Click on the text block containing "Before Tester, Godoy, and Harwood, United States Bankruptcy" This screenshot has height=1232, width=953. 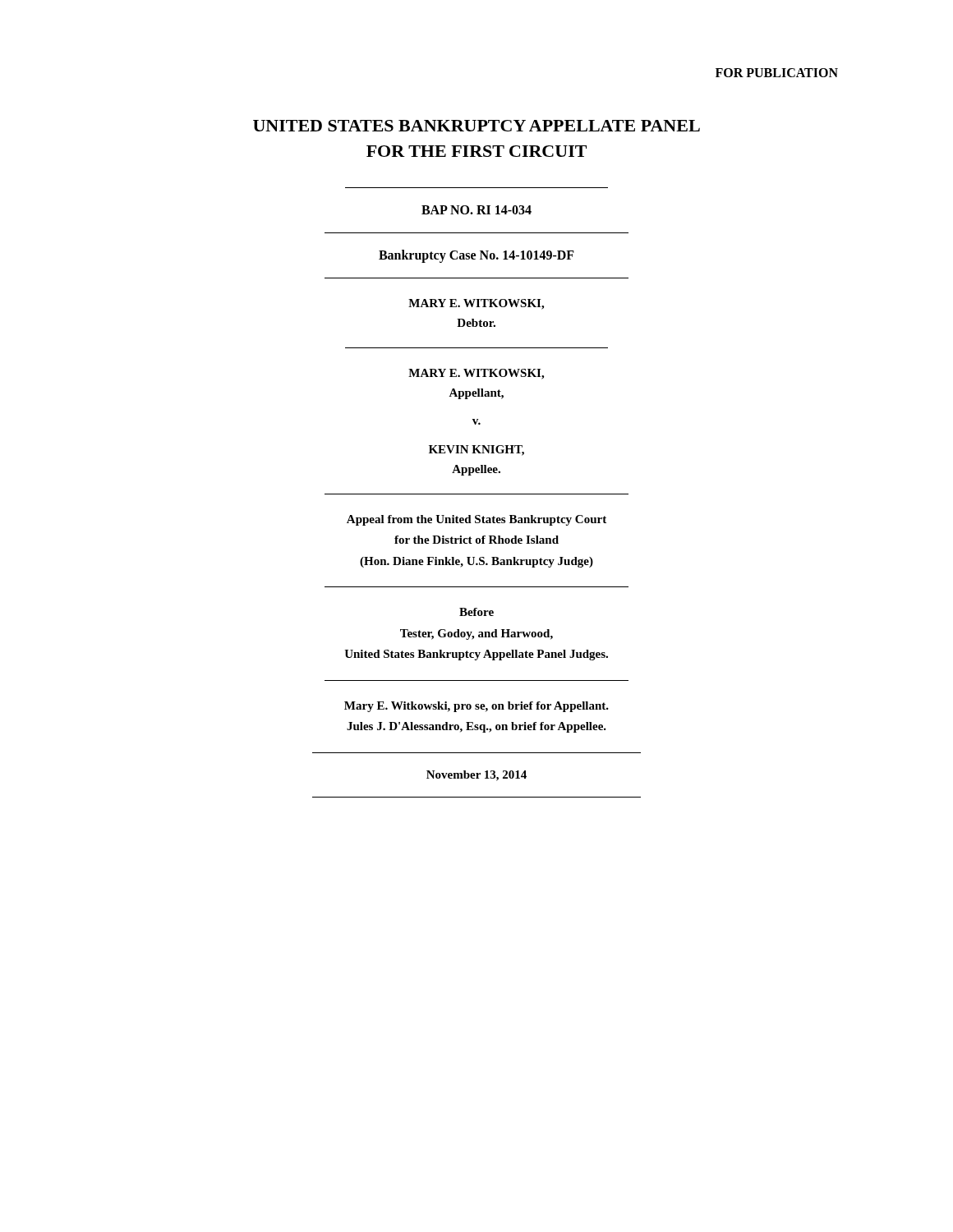pos(476,633)
